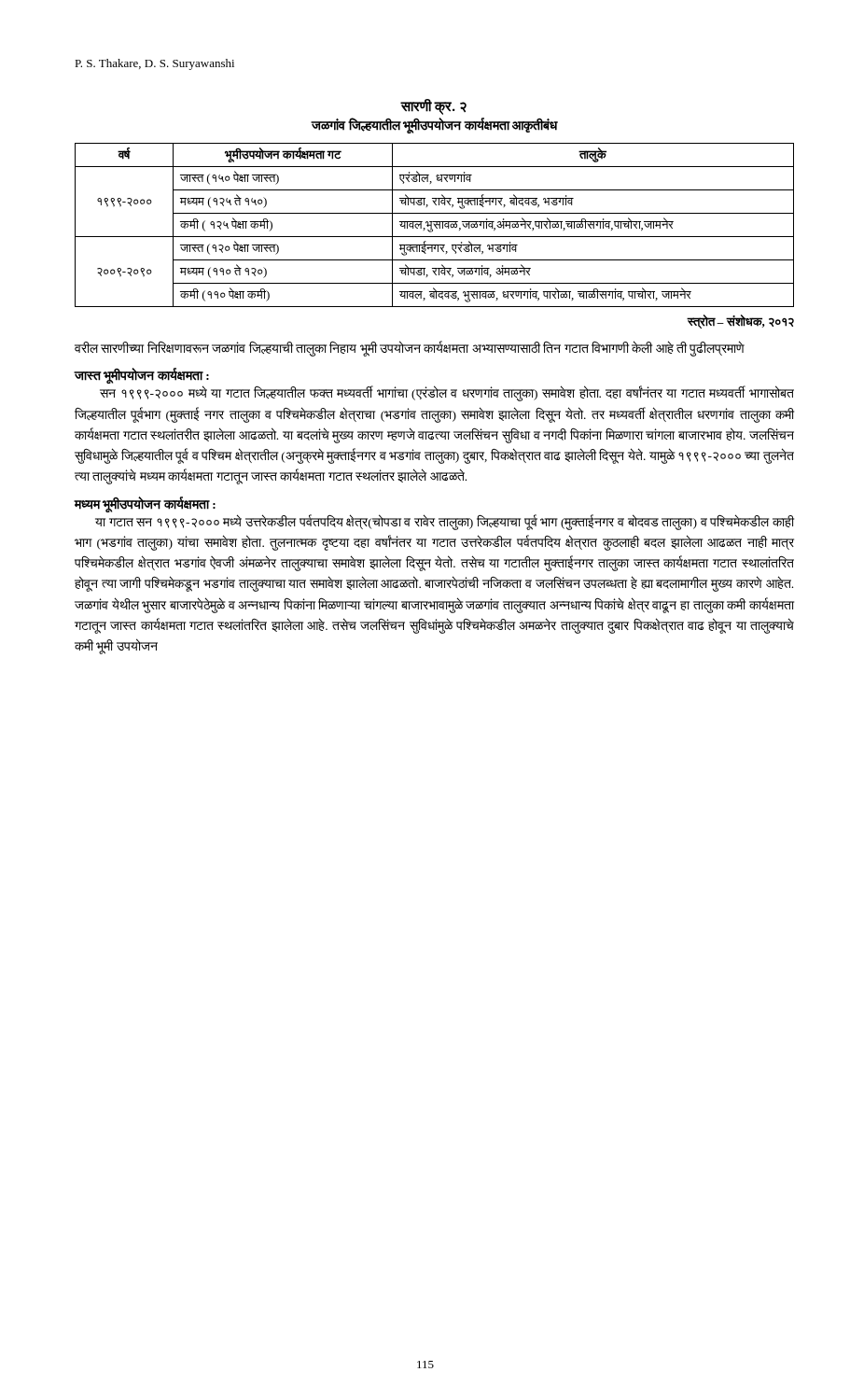This screenshot has height=1400, width=850.
Task: Point to the block starting "स्त्रोत – संशोधक, २०१२"
Action: 741,322
